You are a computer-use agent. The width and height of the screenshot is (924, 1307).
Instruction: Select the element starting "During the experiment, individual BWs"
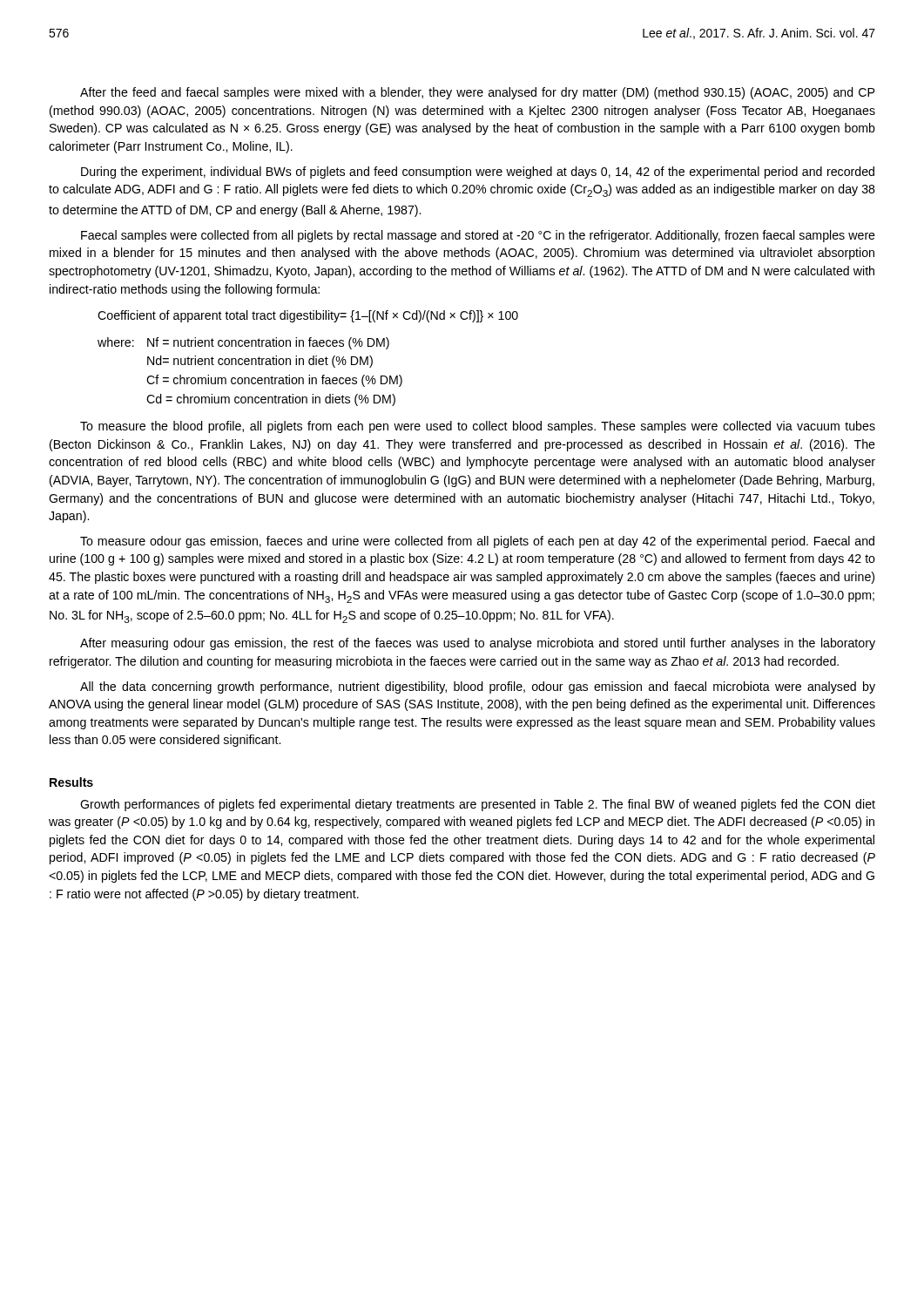[462, 191]
